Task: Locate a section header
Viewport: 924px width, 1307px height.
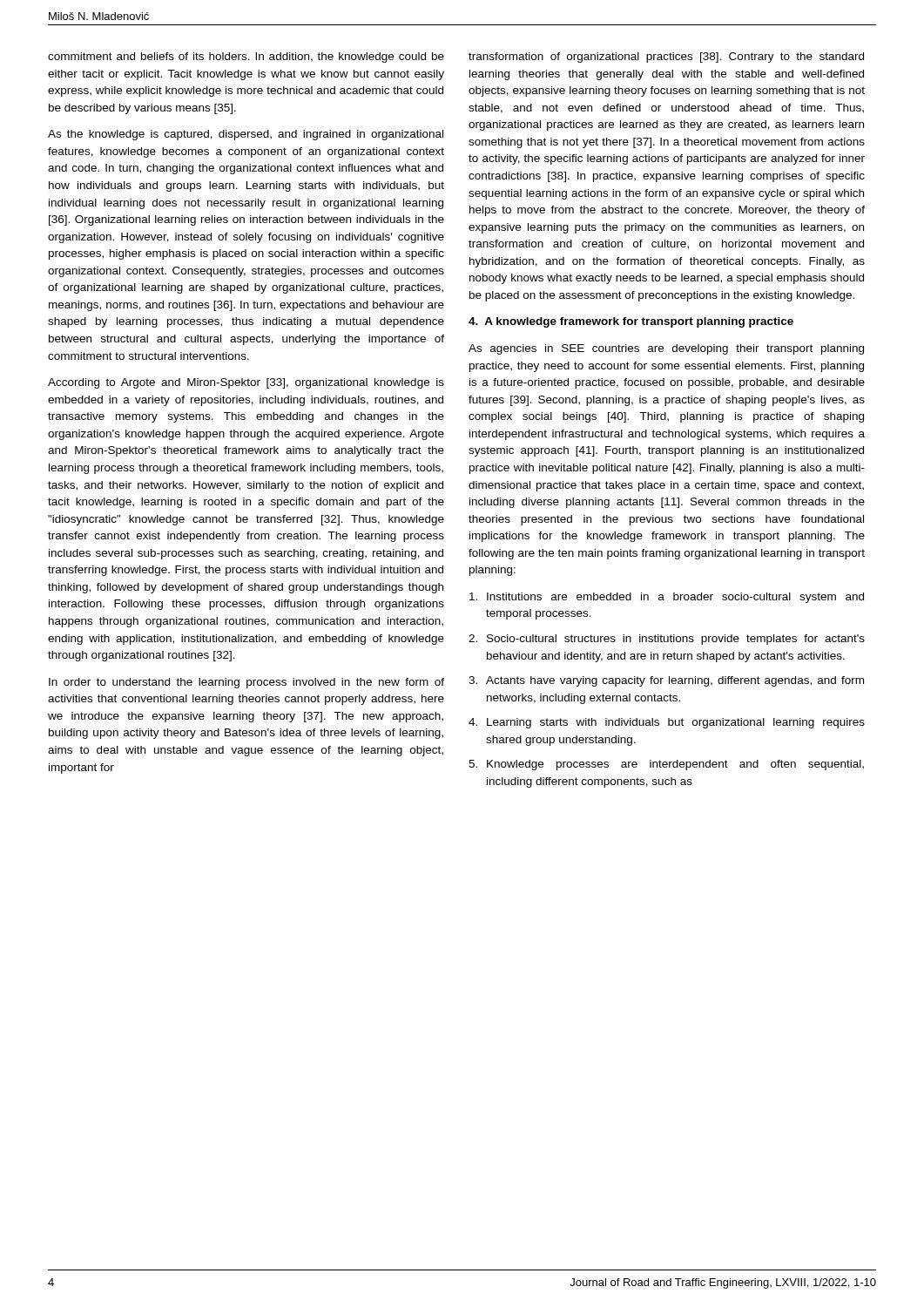Action: click(667, 322)
